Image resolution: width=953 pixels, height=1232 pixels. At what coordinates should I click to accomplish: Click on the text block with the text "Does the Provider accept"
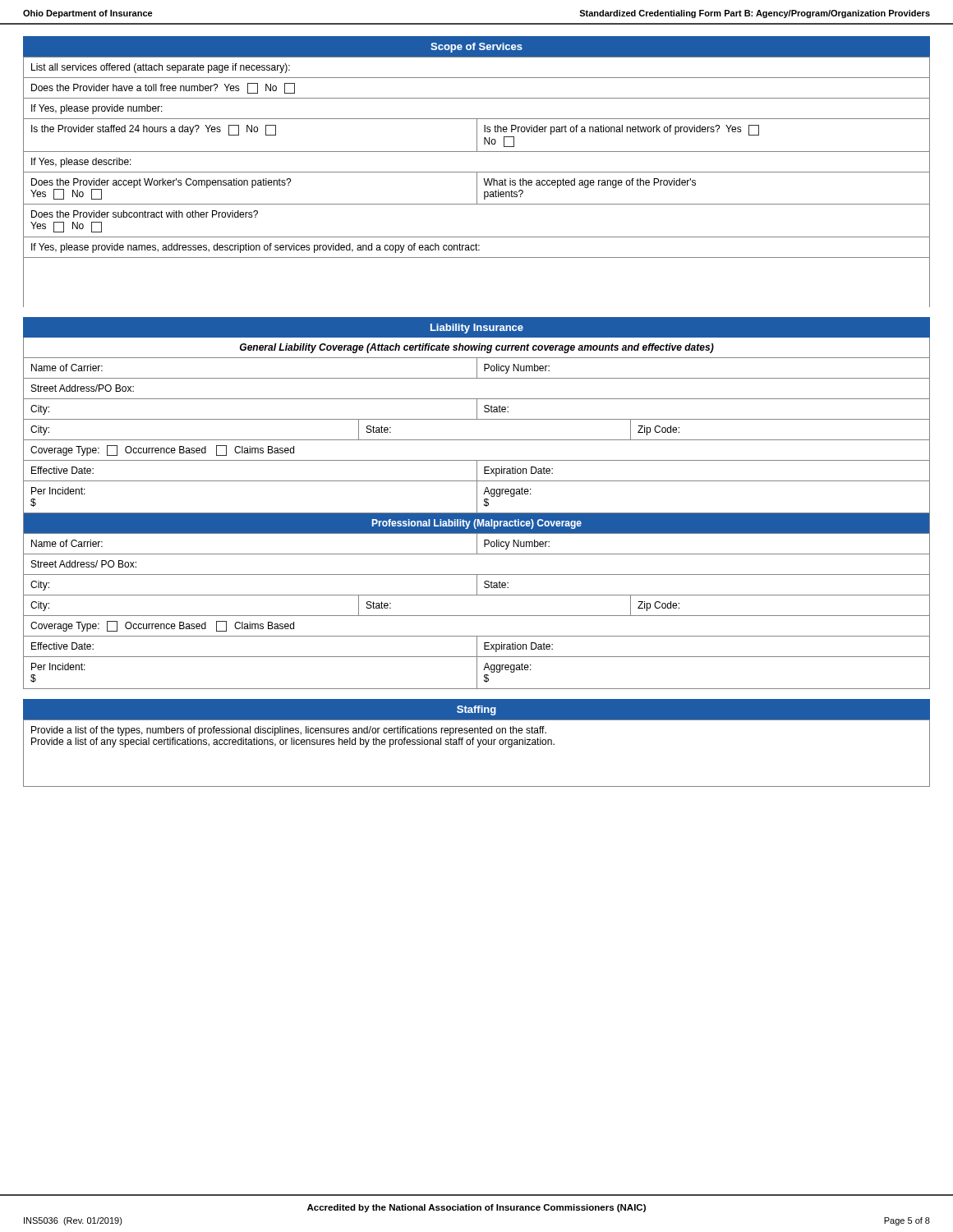coord(161,188)
